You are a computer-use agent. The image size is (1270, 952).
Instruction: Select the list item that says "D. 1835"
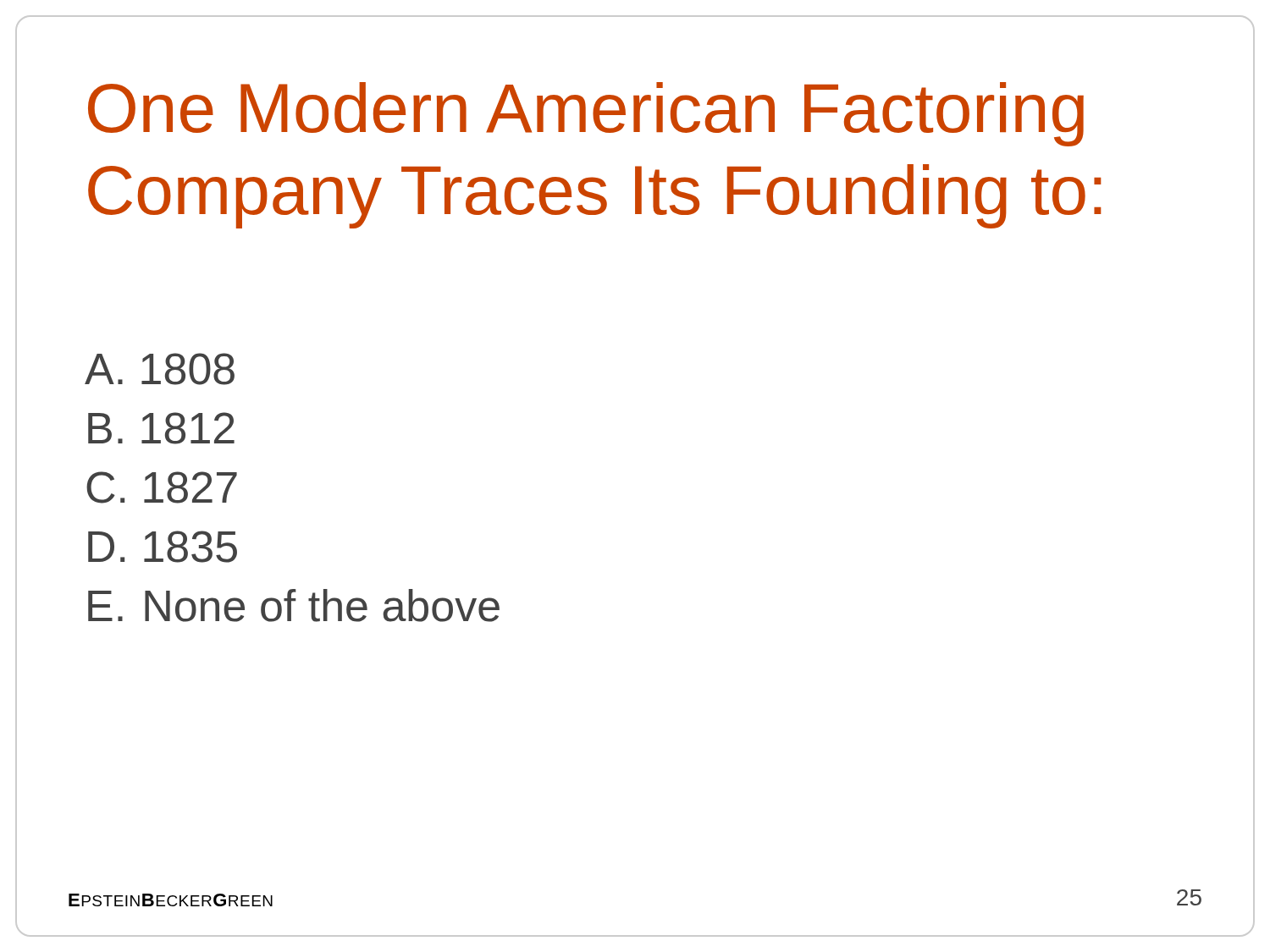click(162, 547)
